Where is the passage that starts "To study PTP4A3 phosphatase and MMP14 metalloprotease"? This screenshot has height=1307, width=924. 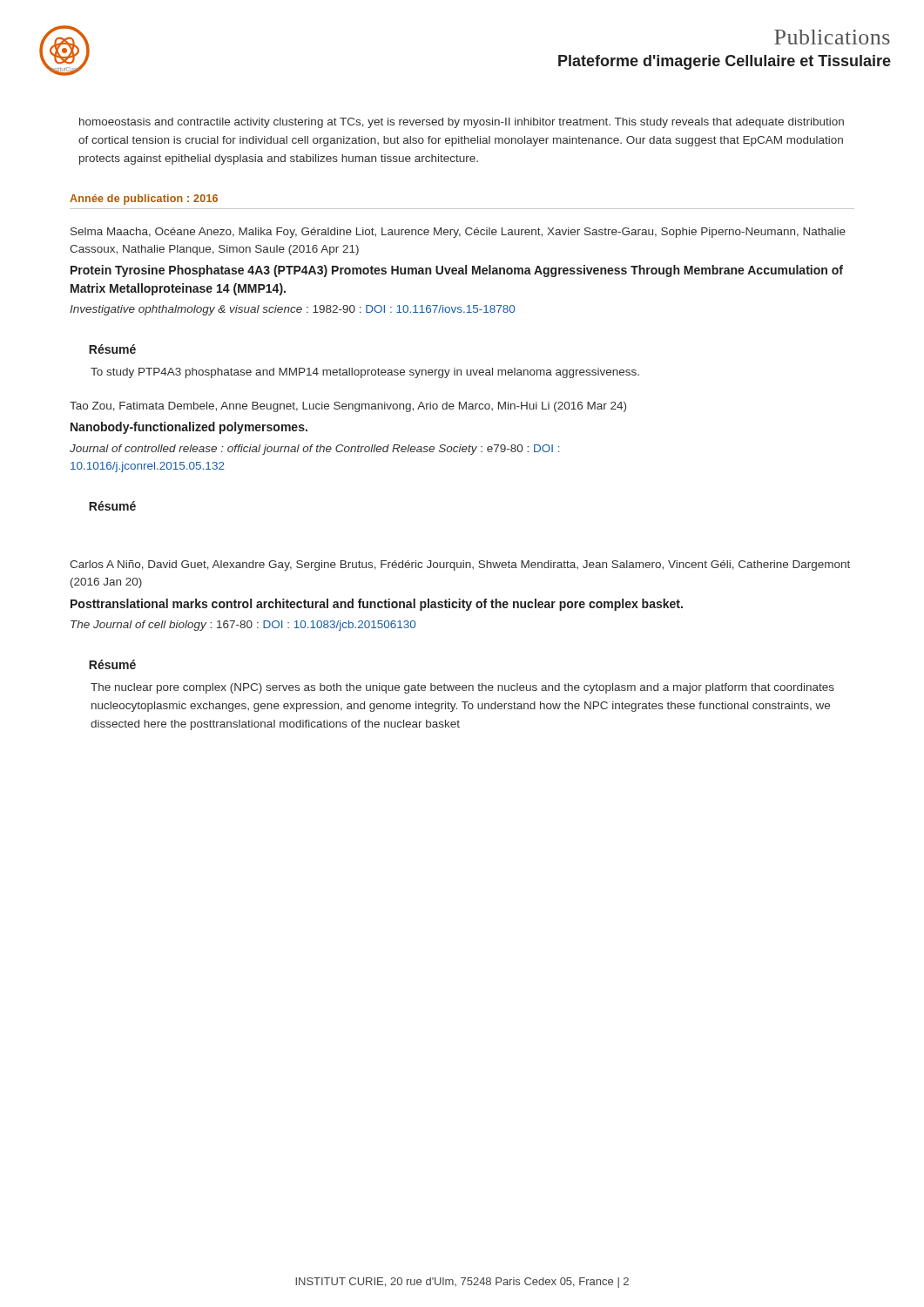365,372
